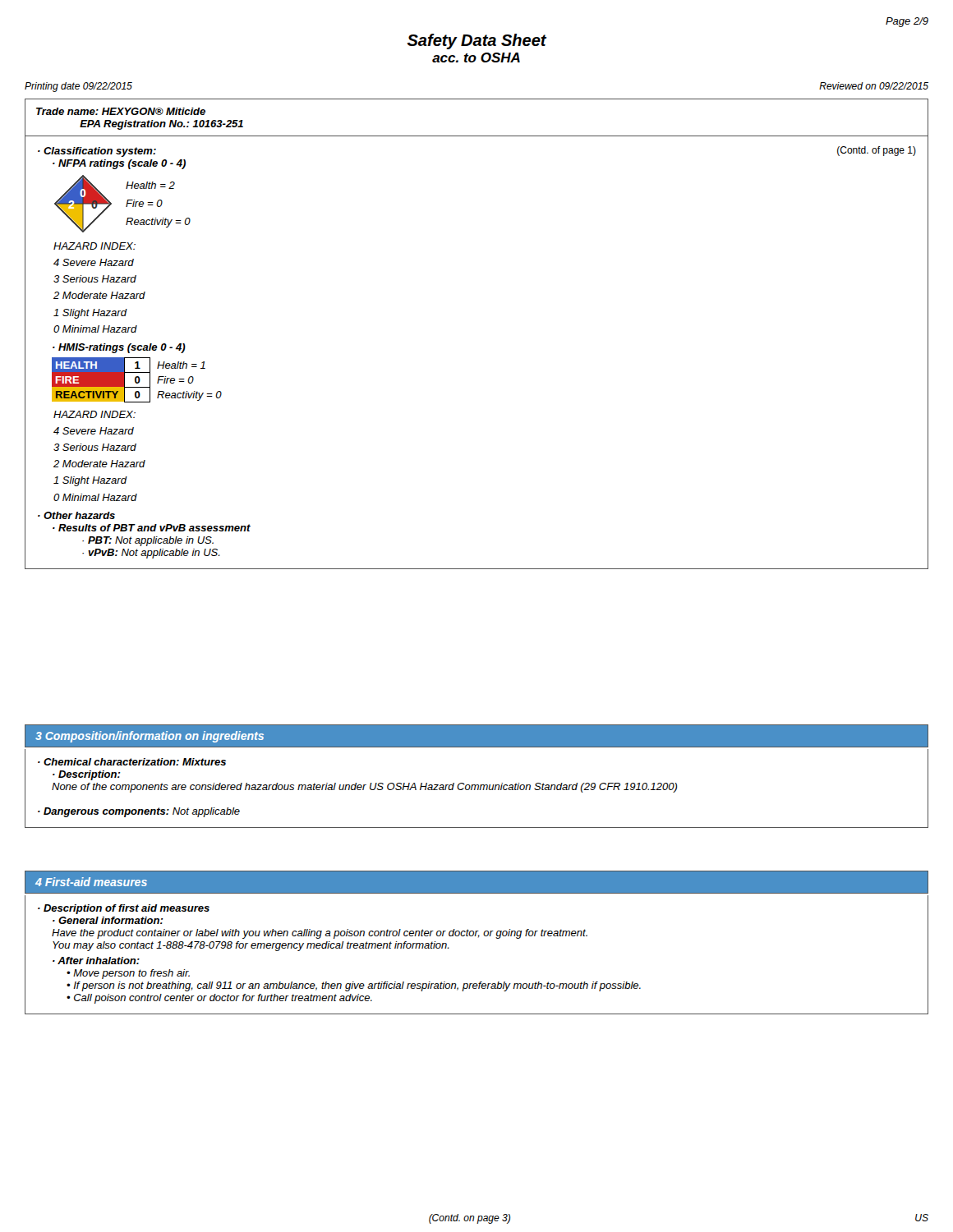Screen dimensions: 1232x953
Task: Point to the region starting "· Description of first aid measures"
Action: [x=124, y=909]
